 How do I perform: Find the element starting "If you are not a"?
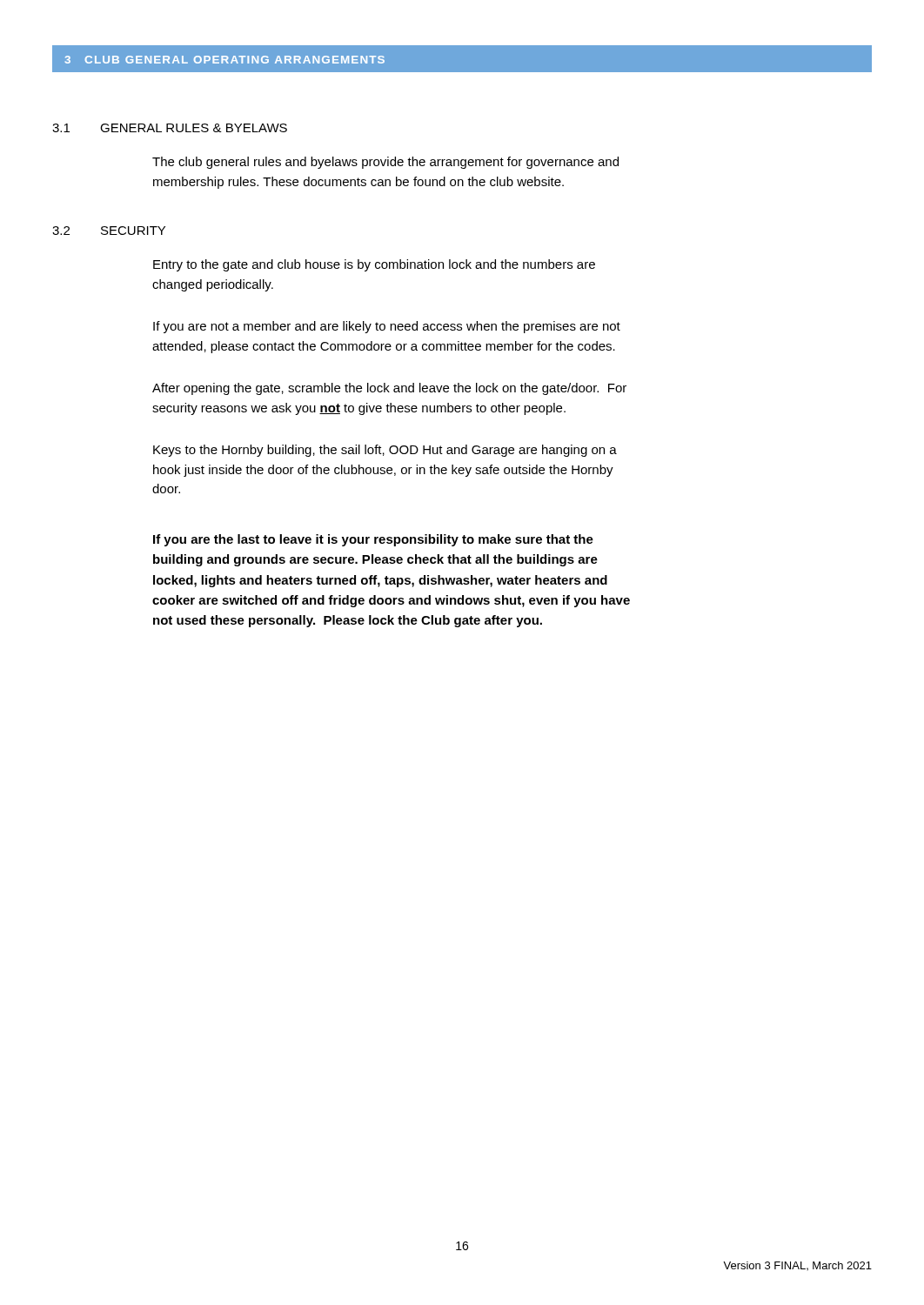click(386, 336)
